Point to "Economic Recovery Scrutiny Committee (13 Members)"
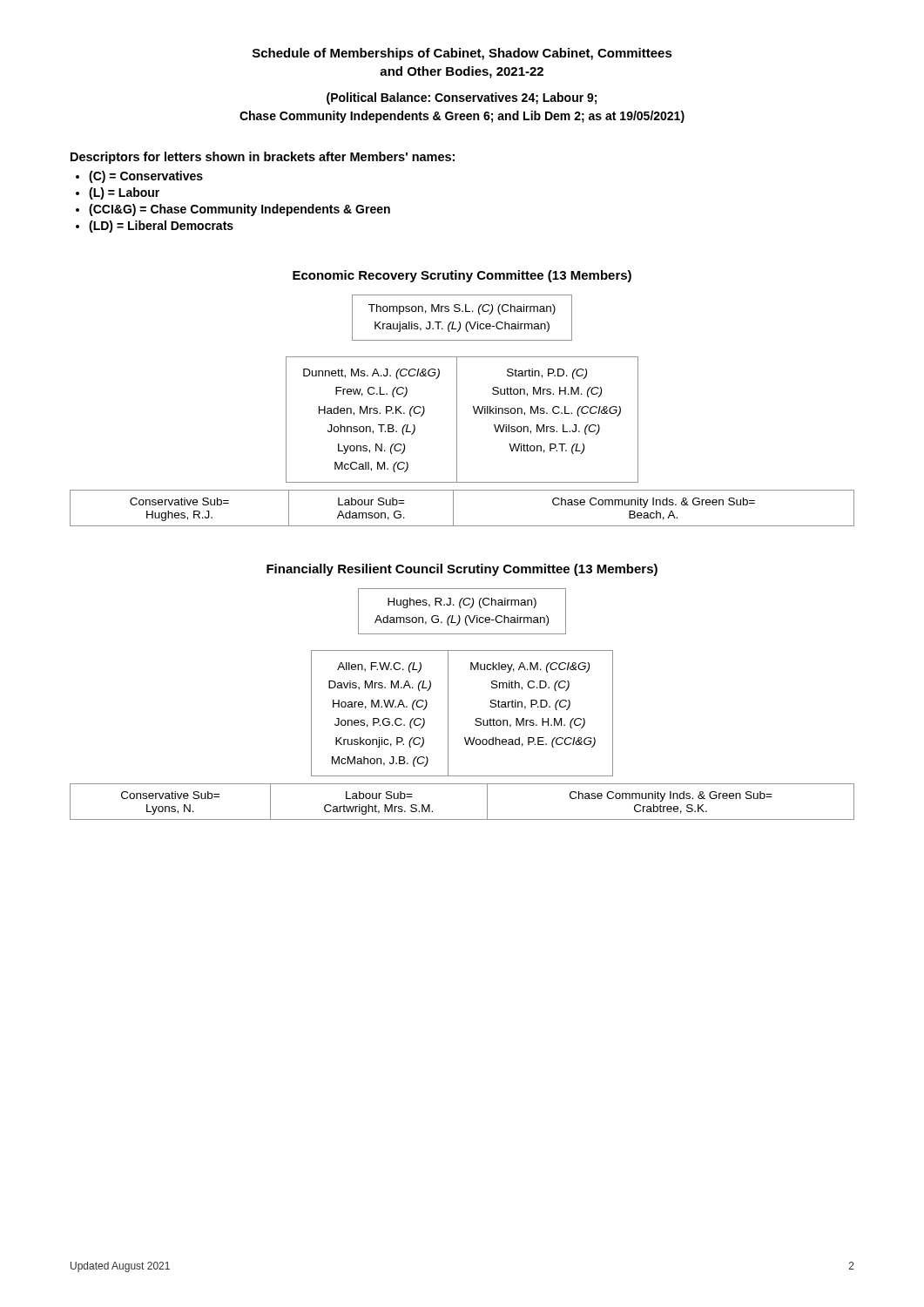The width and height of the screenshot is (924, 1307). (462, 275)
